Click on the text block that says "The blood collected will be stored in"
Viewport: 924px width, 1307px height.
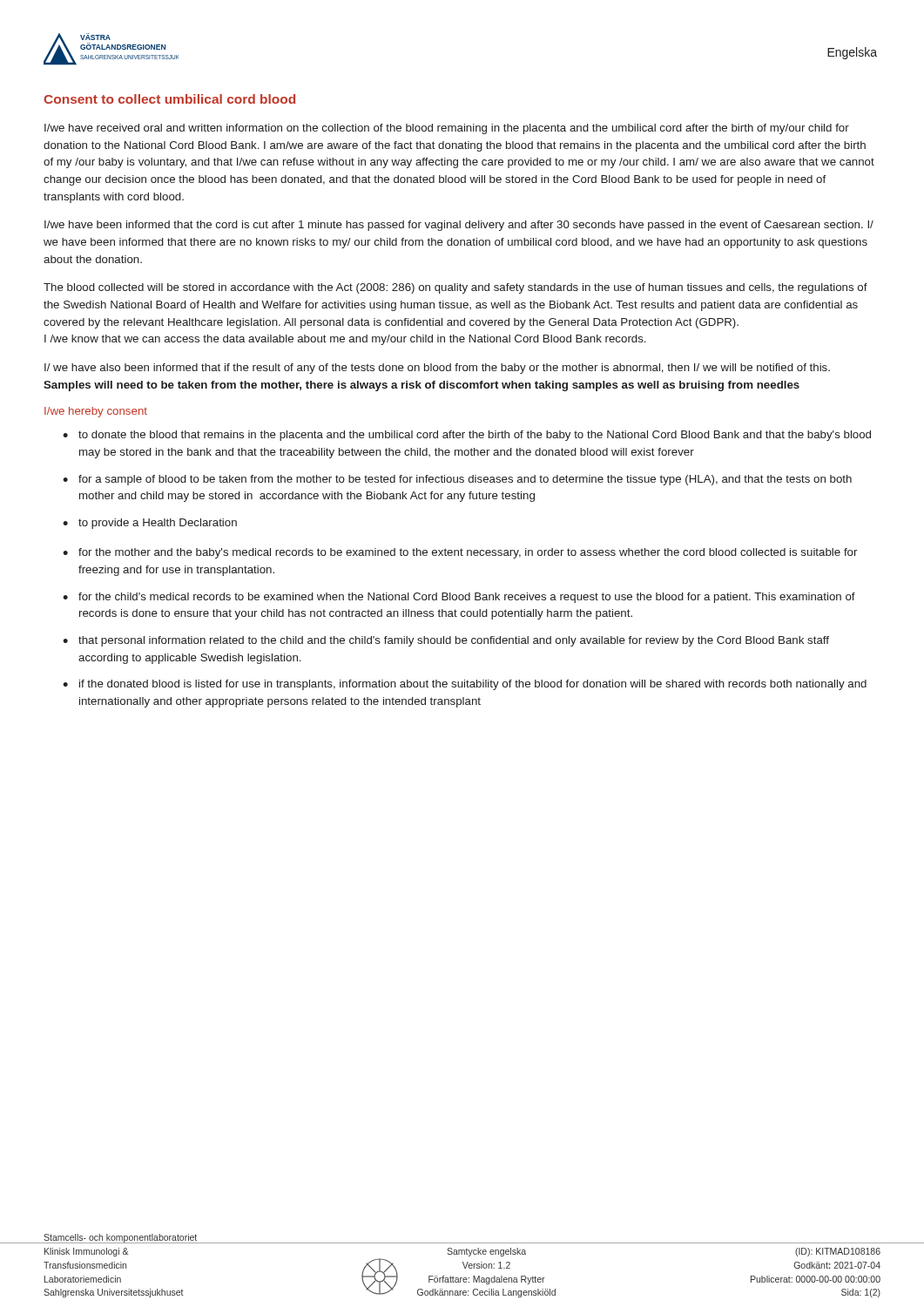455,313
